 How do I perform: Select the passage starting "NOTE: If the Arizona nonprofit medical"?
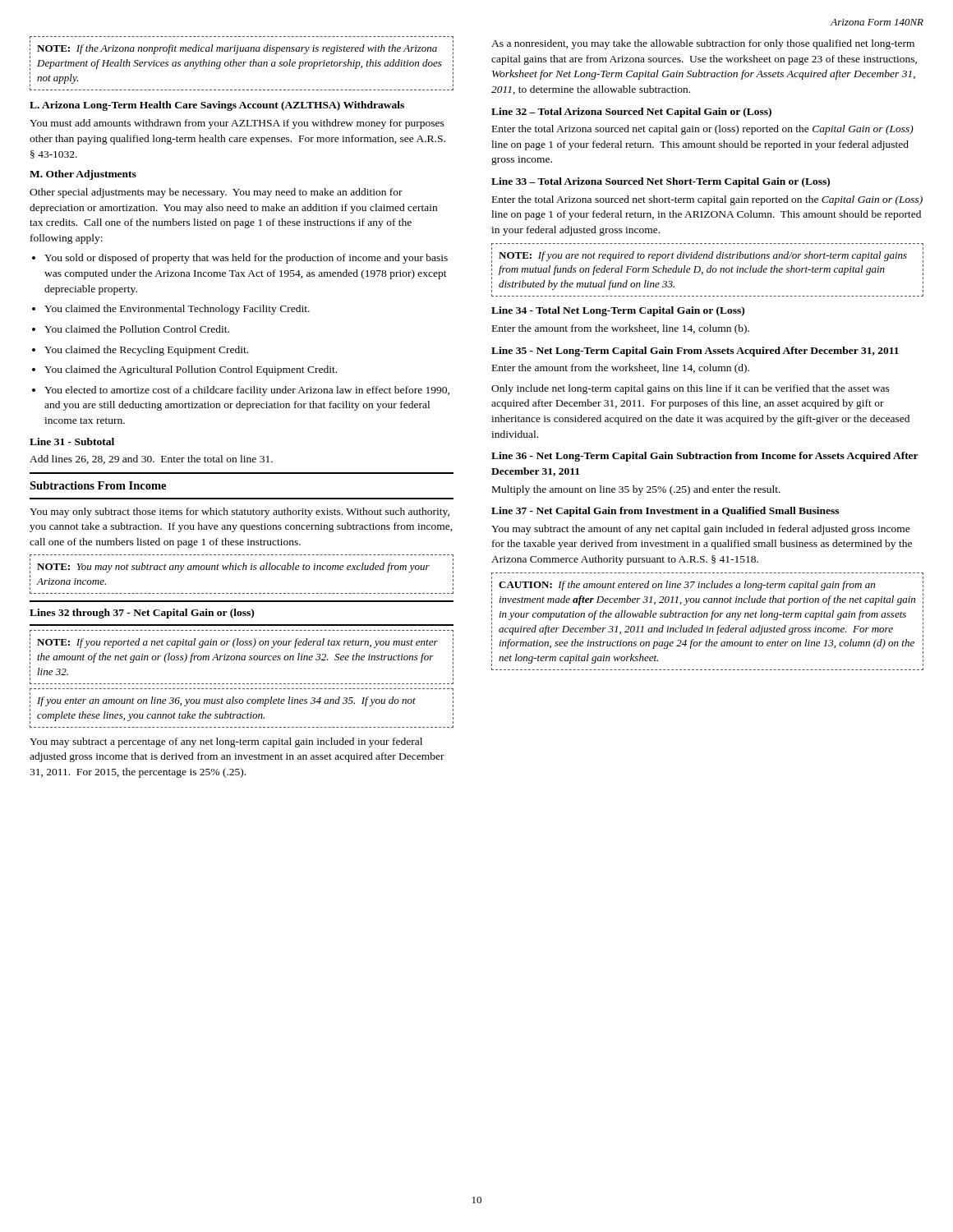pos(242,63)
